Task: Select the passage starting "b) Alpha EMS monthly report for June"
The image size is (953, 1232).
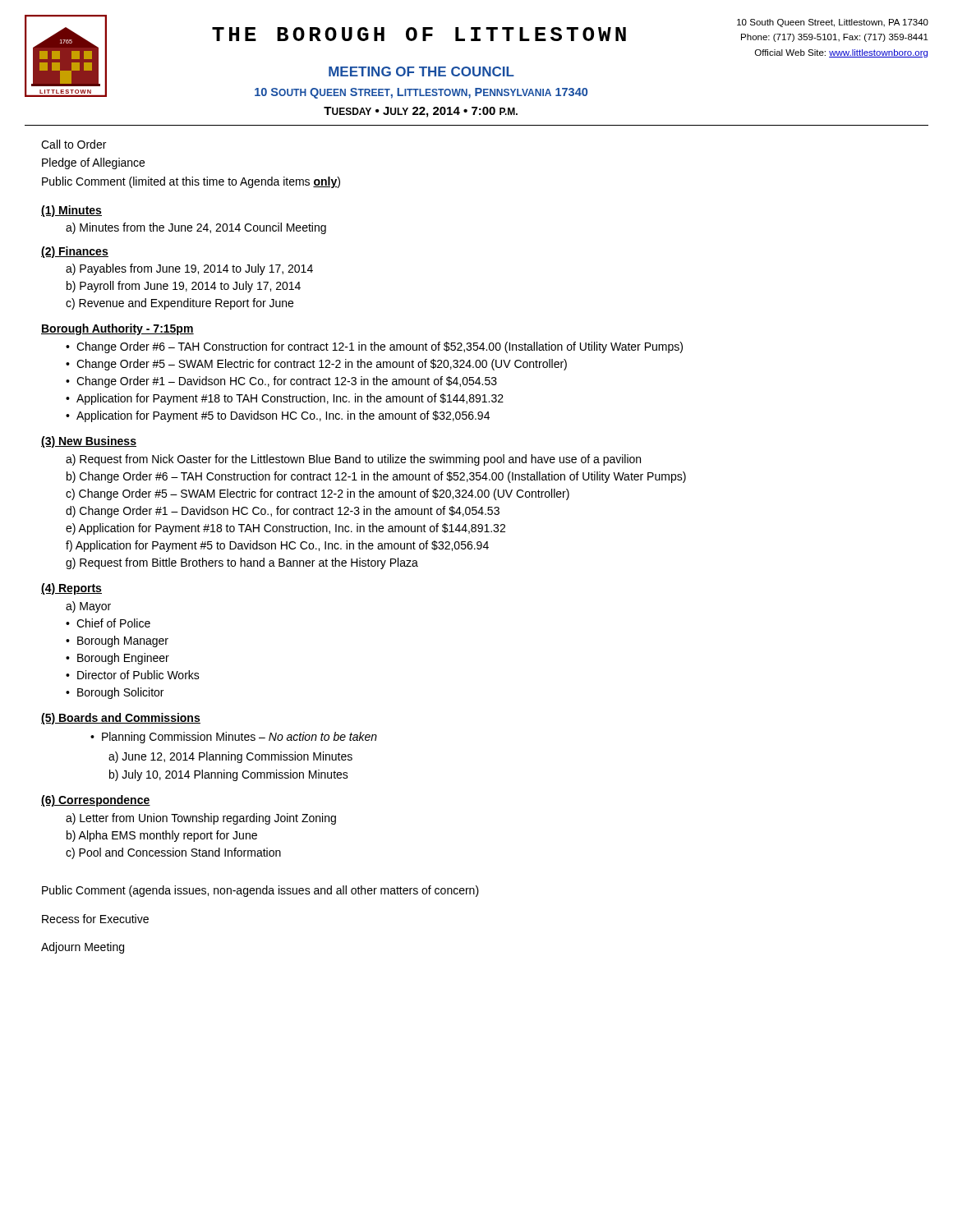Action: [162, 836]
